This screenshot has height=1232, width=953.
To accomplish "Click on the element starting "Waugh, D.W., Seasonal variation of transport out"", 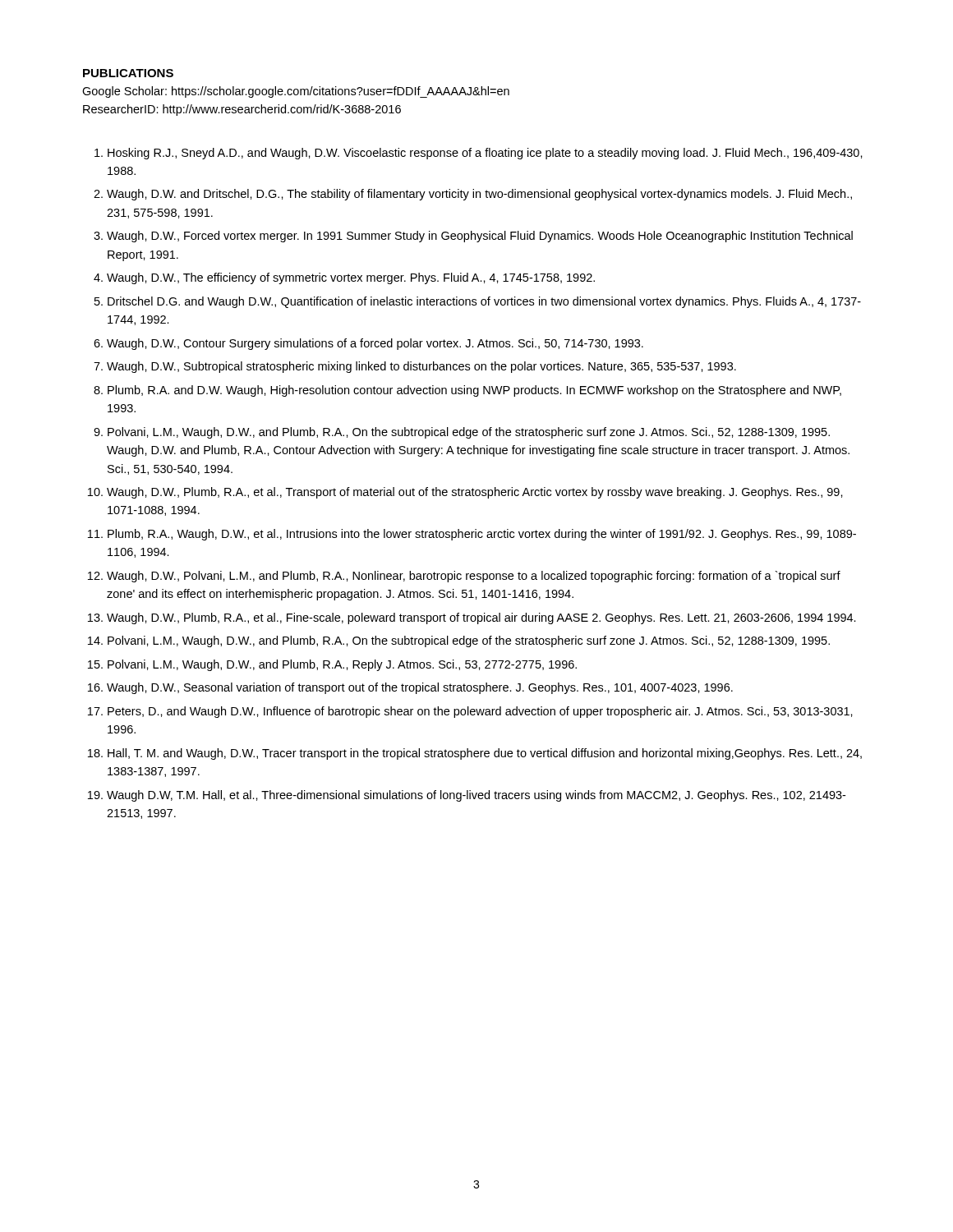I will coord(420,688).
